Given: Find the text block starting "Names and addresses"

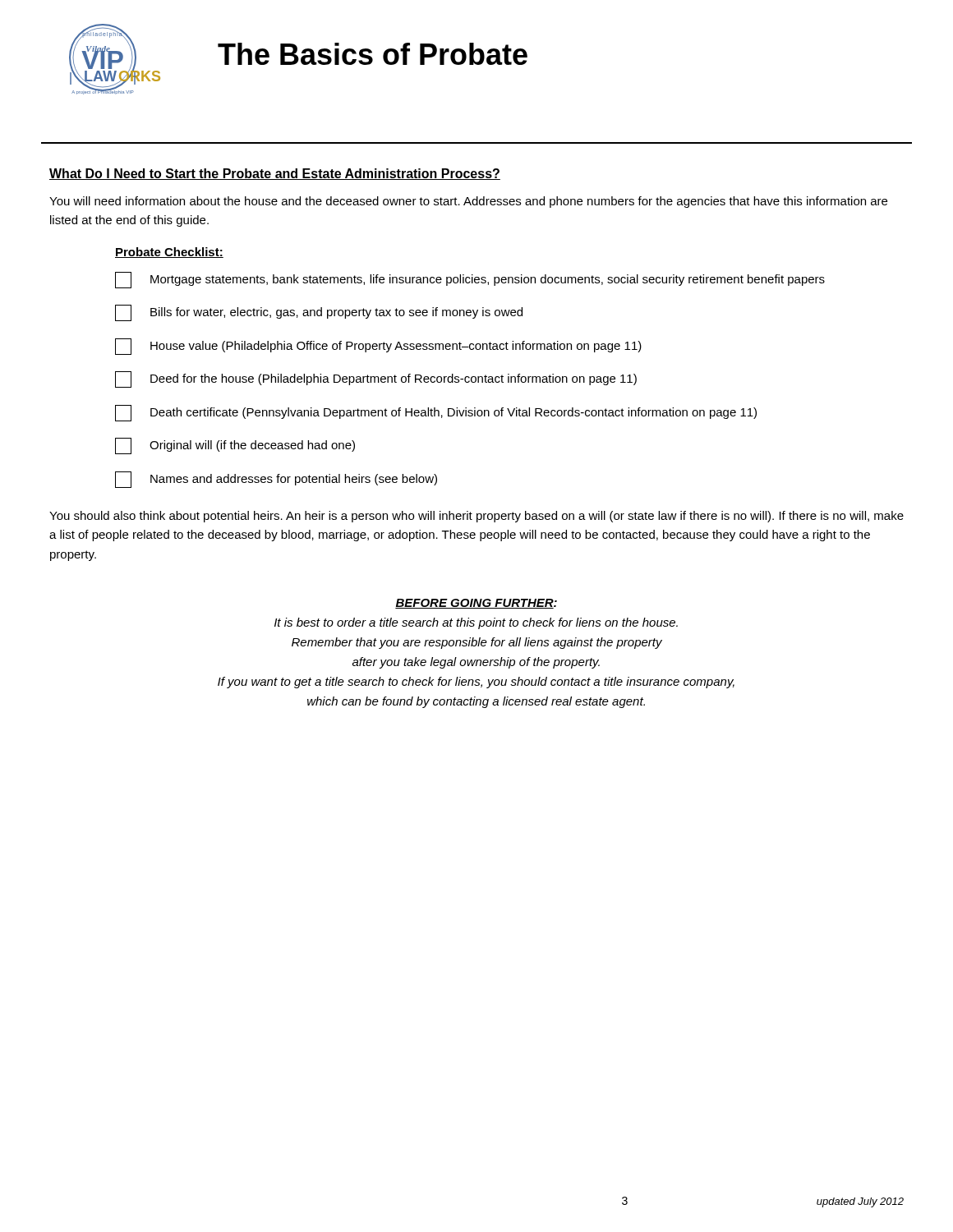Looking at the screenshot, I should [276, 480].
